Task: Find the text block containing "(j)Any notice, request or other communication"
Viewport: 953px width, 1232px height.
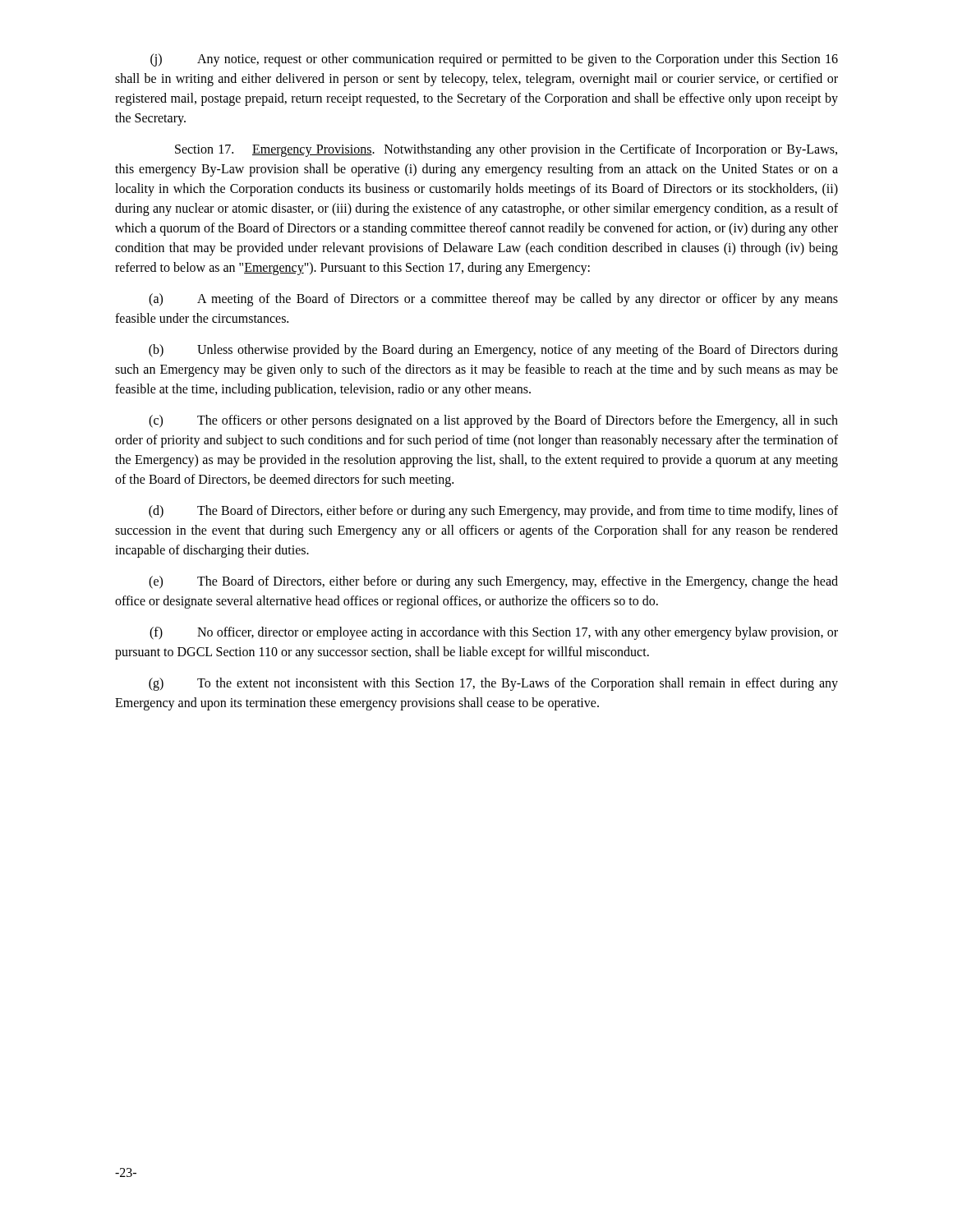Action: [476, 89]
